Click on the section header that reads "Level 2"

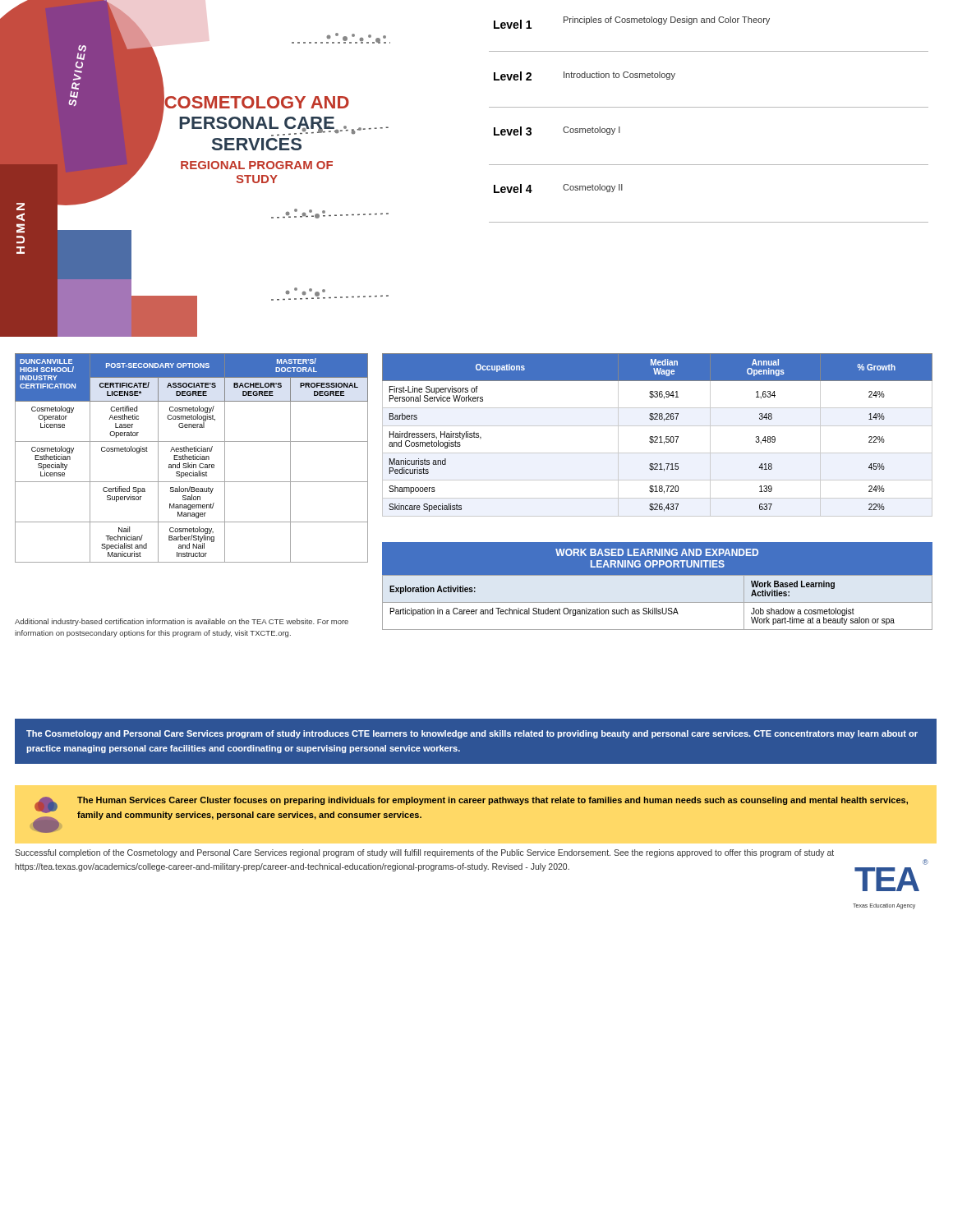pyautogui.click(x=512, y=76)
